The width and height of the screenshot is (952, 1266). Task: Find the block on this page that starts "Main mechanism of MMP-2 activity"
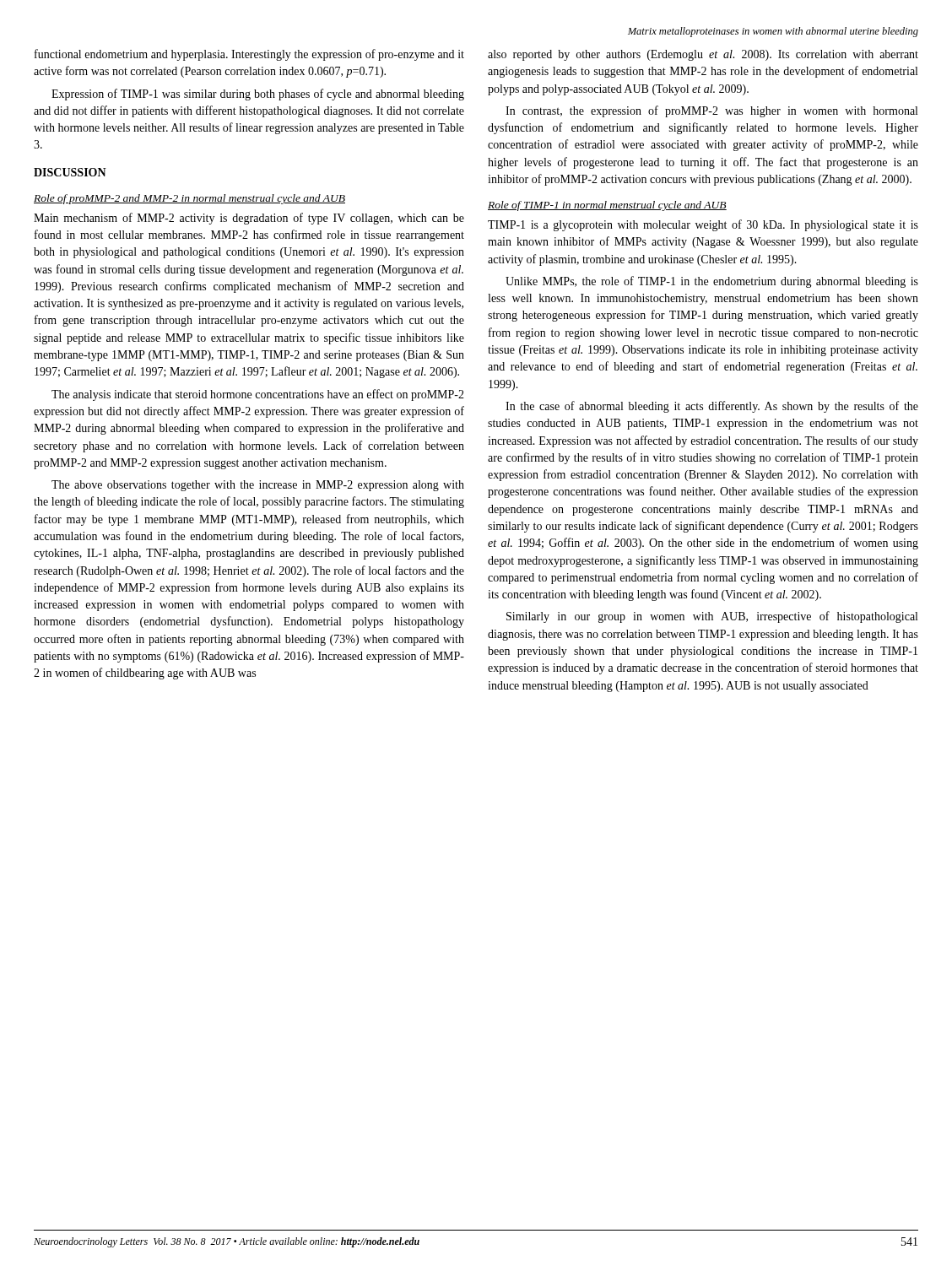tap(249, 446)
